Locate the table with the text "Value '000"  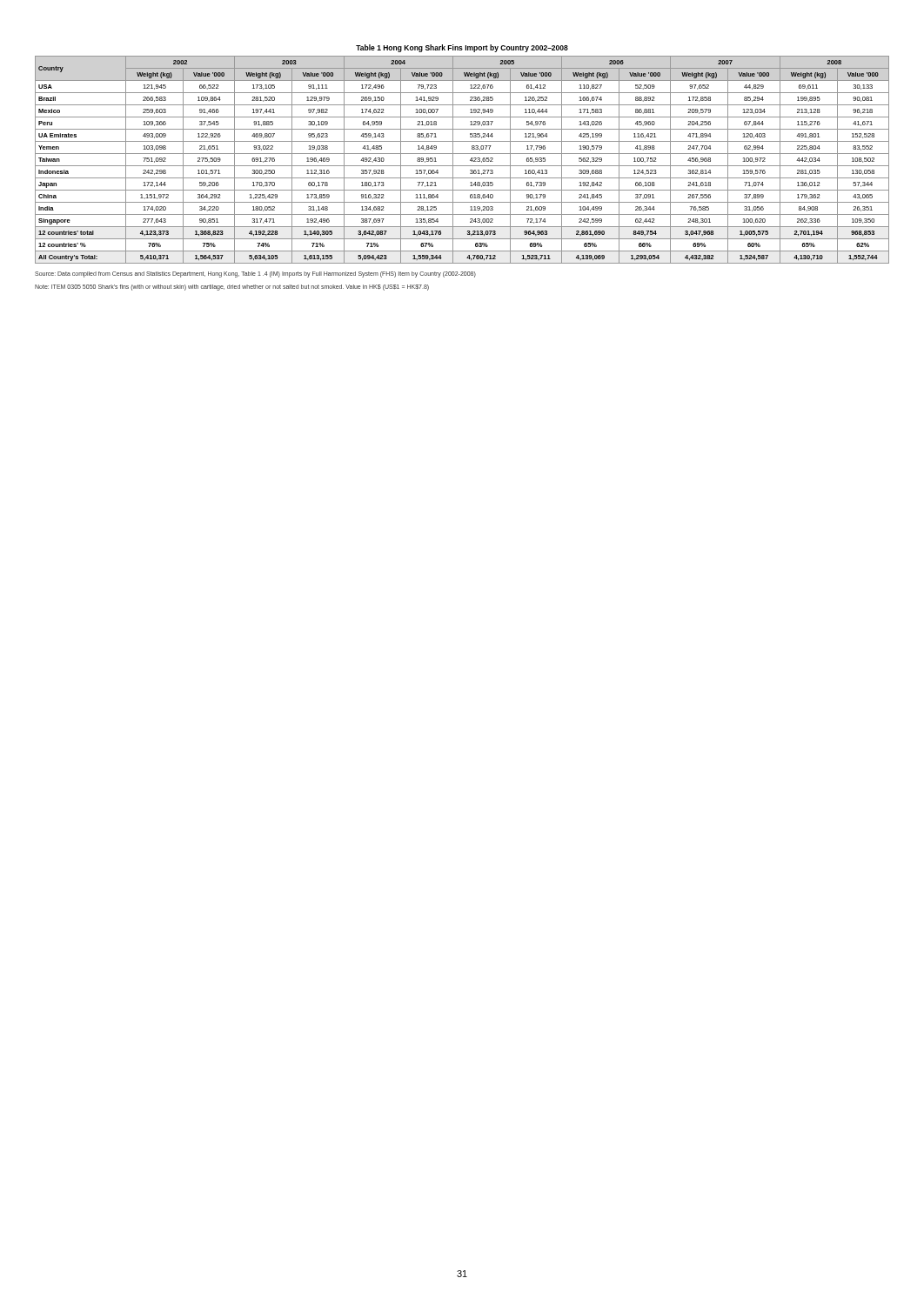(x=462, y=154)
